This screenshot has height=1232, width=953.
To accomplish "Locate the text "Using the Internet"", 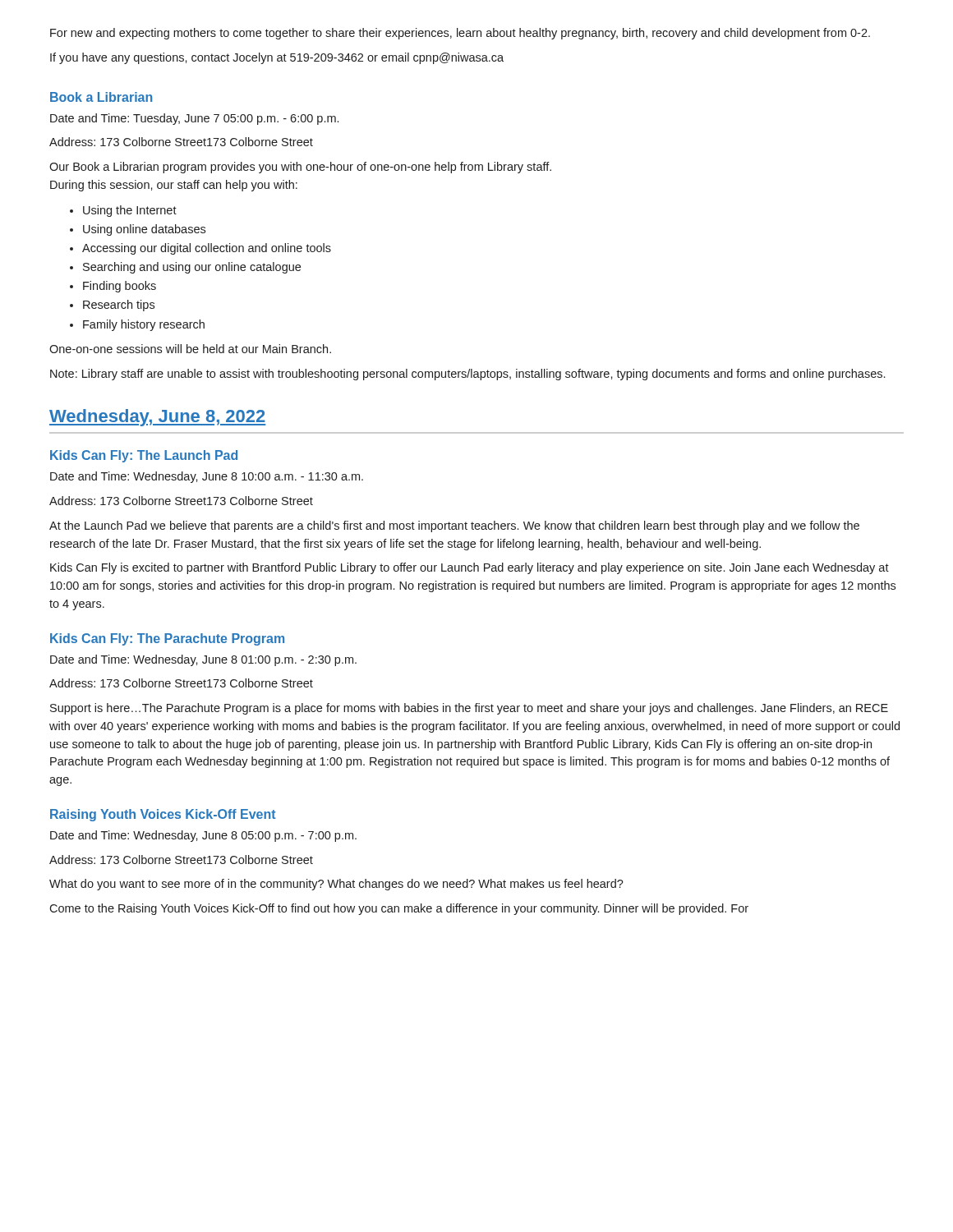I will (x=129, y=210).
